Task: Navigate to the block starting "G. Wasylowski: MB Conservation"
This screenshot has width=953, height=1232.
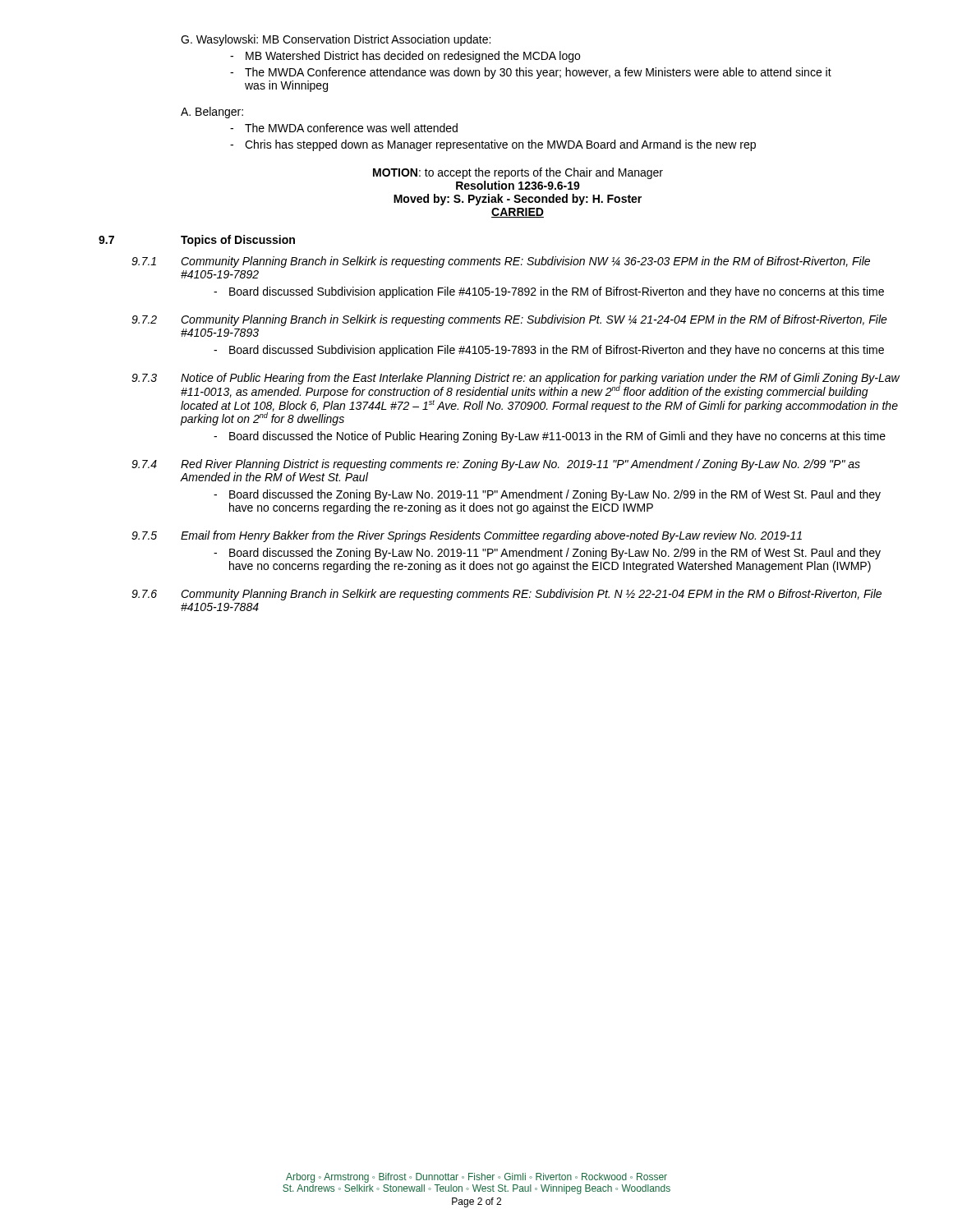Action: point(336,39)
